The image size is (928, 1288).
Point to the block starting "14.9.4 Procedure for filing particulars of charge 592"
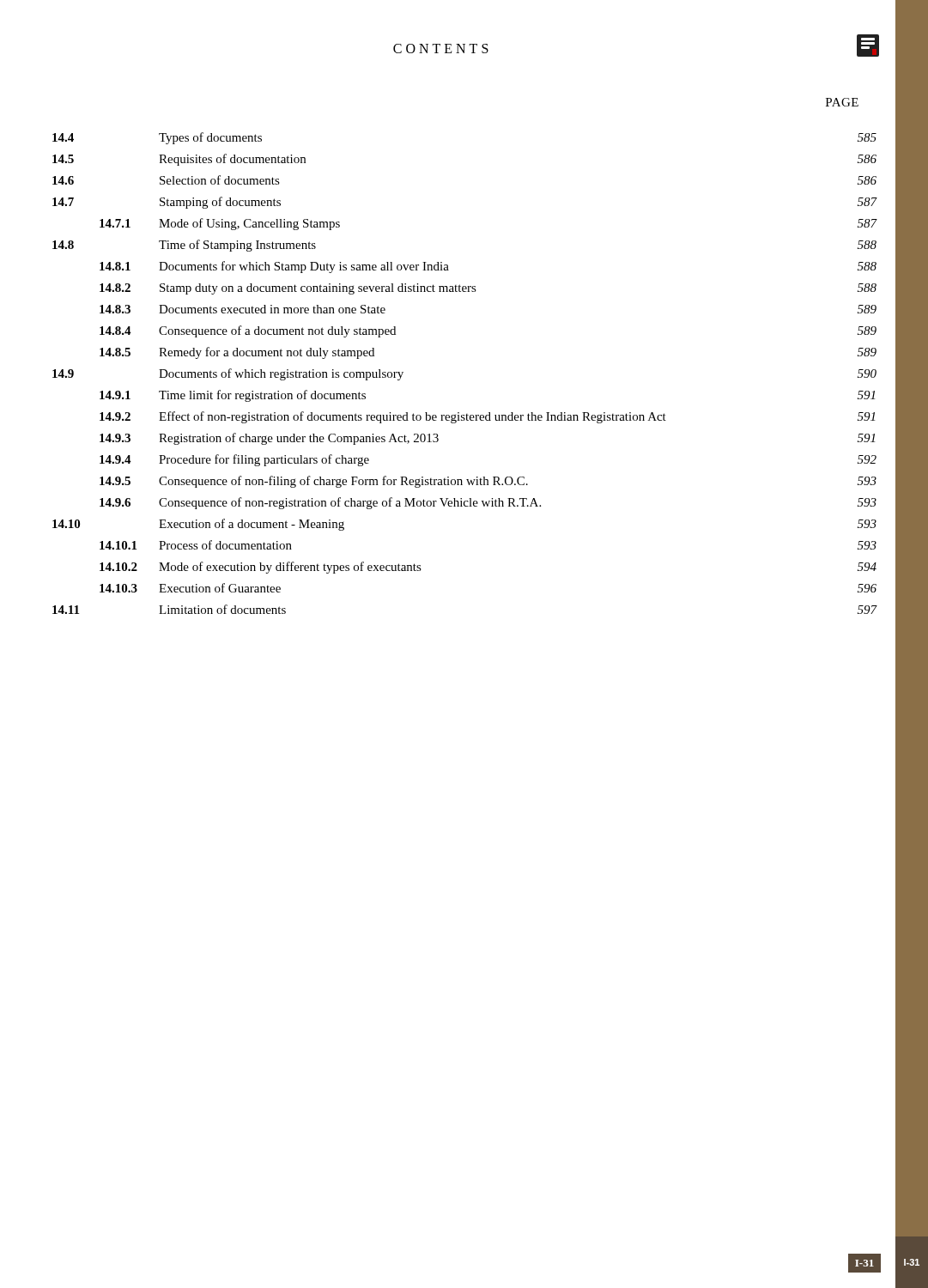(x=118, y=460)
